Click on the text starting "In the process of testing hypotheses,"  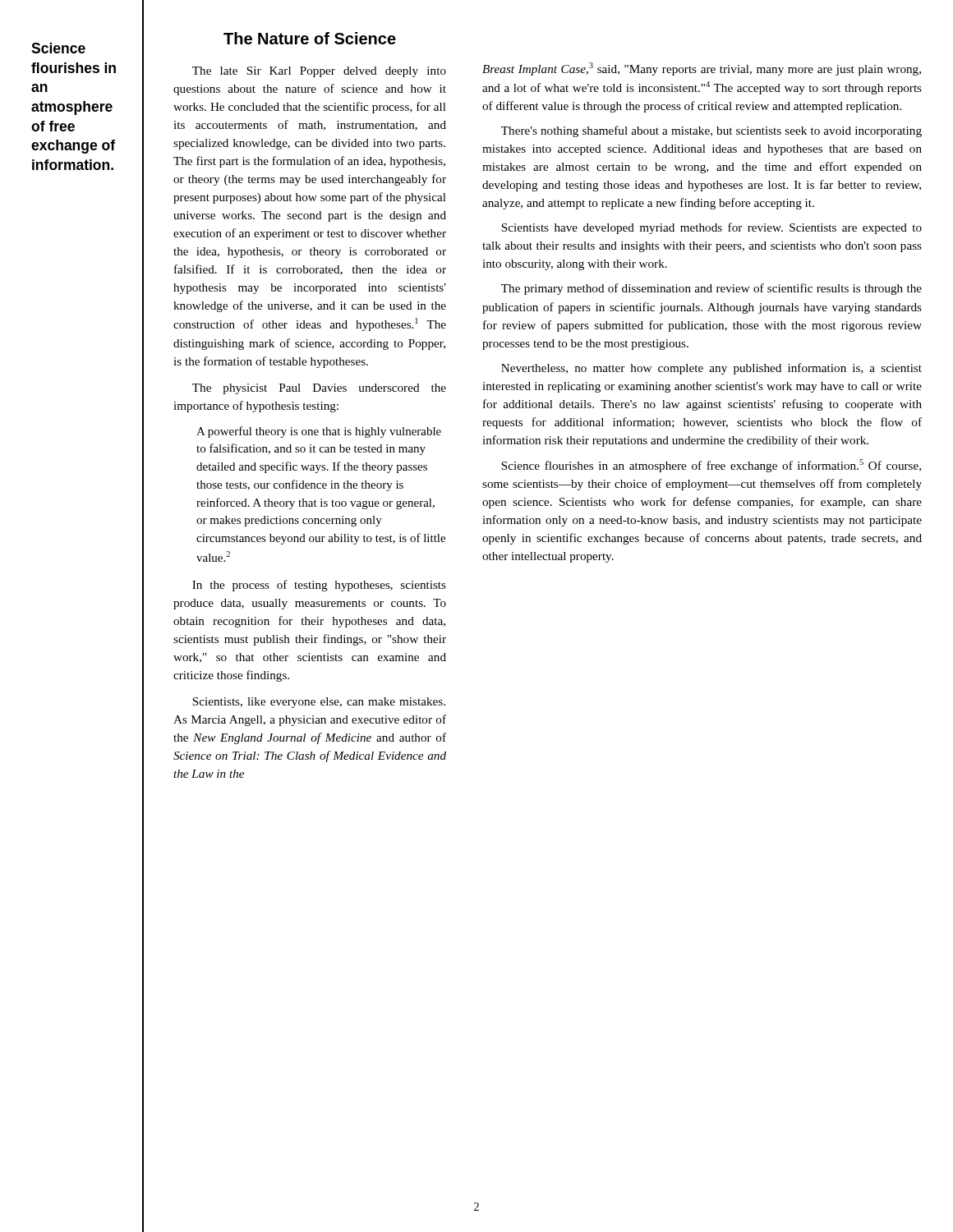pyautogui.click(x=310, y=630)
